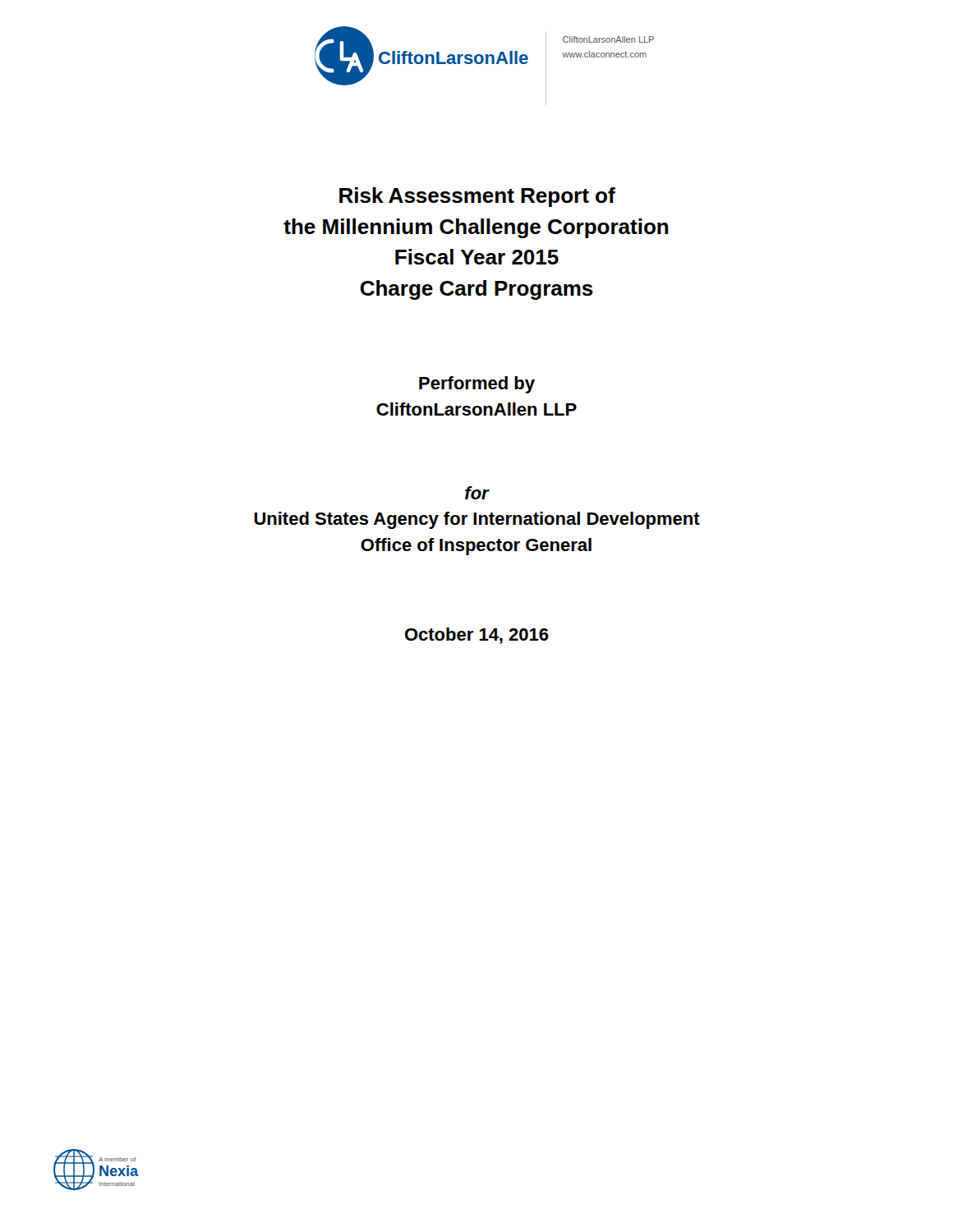
Task: Select the text that reads "October 14, 2016"
Action: coord(476,635)
